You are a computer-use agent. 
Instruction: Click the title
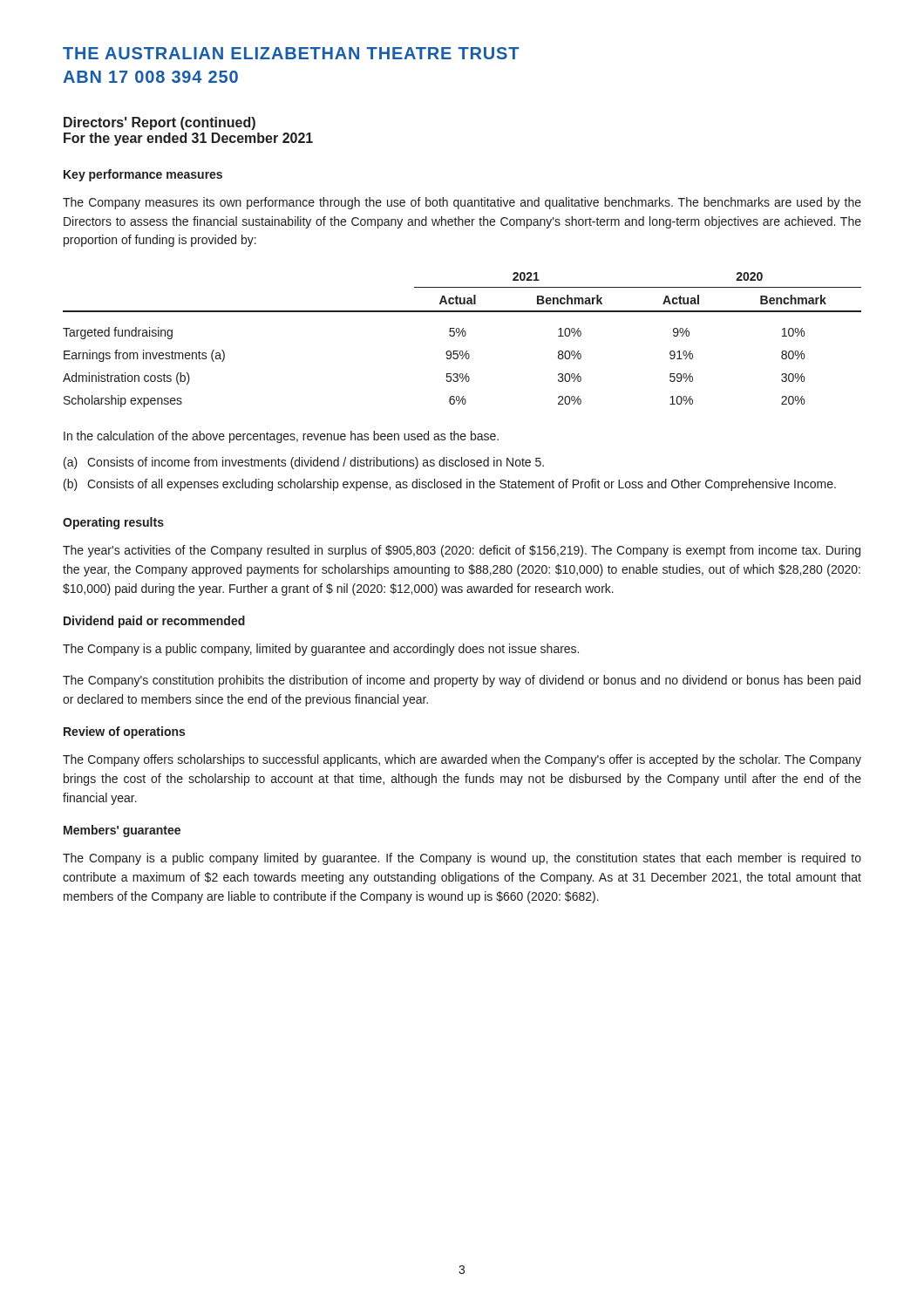pos(462,65)
